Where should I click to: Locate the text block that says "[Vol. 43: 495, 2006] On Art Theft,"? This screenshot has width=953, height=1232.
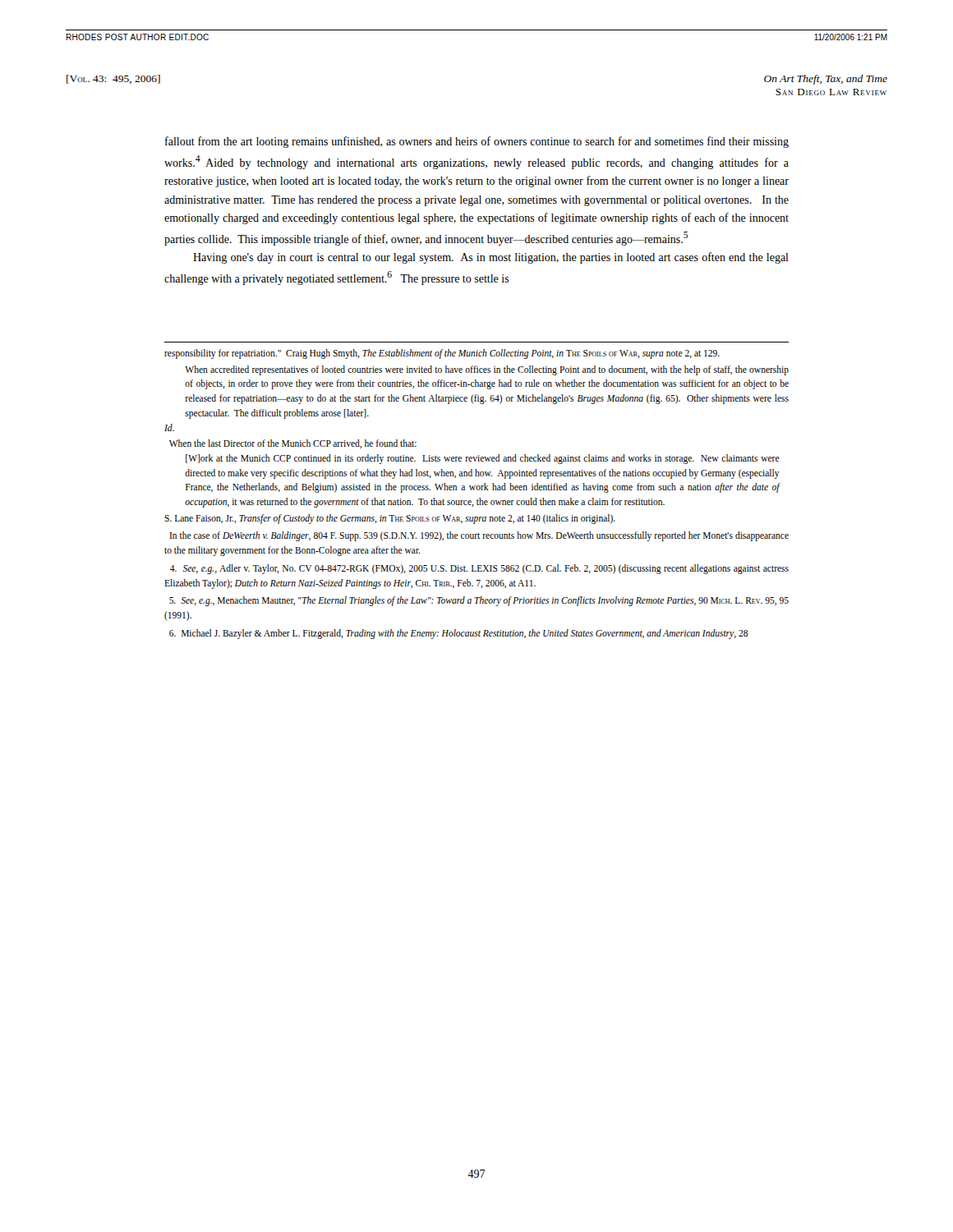[x=118, y=80]
